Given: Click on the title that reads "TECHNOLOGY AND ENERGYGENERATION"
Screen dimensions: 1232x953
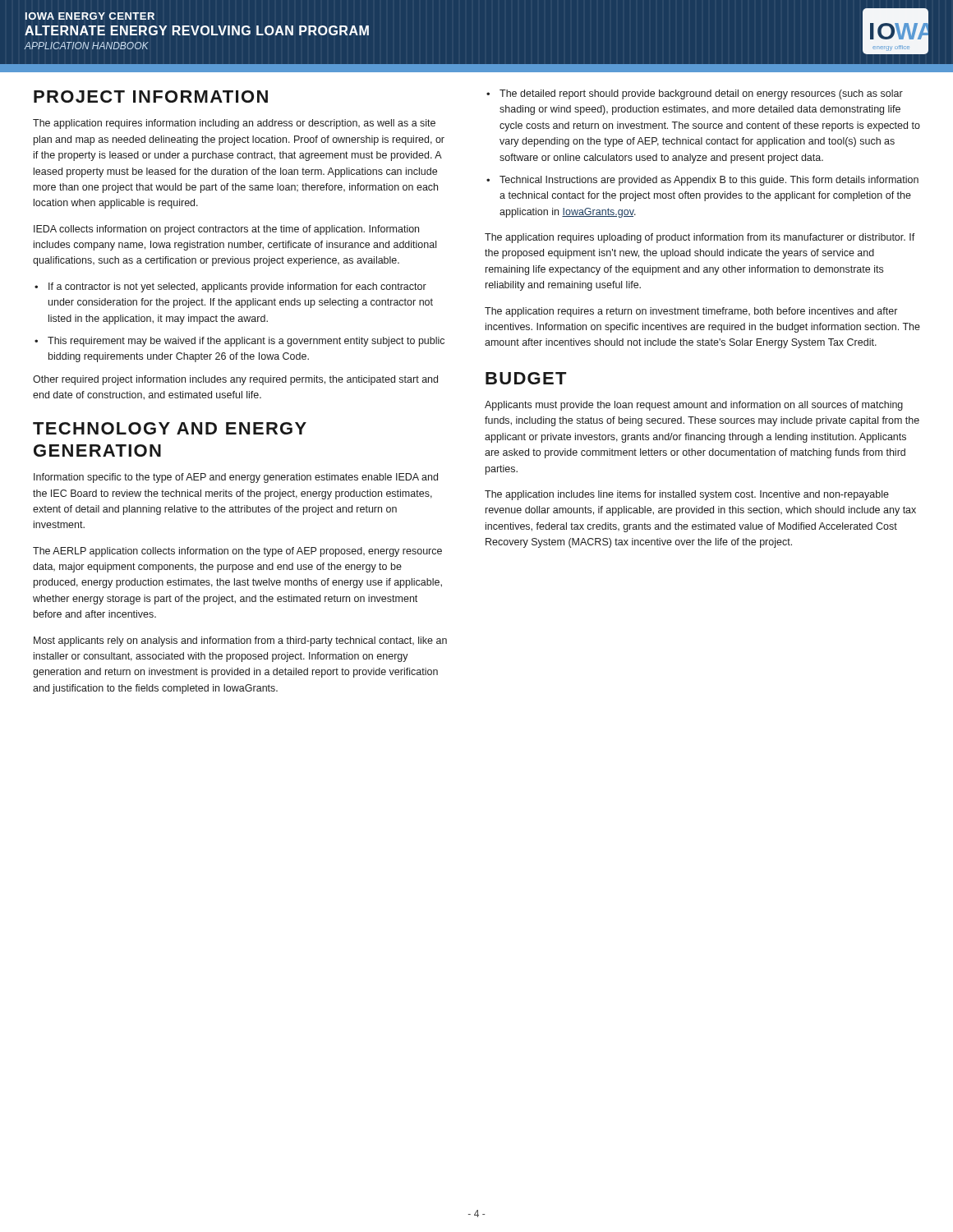Looking at the screenshot, I should [x=170, y=440].
